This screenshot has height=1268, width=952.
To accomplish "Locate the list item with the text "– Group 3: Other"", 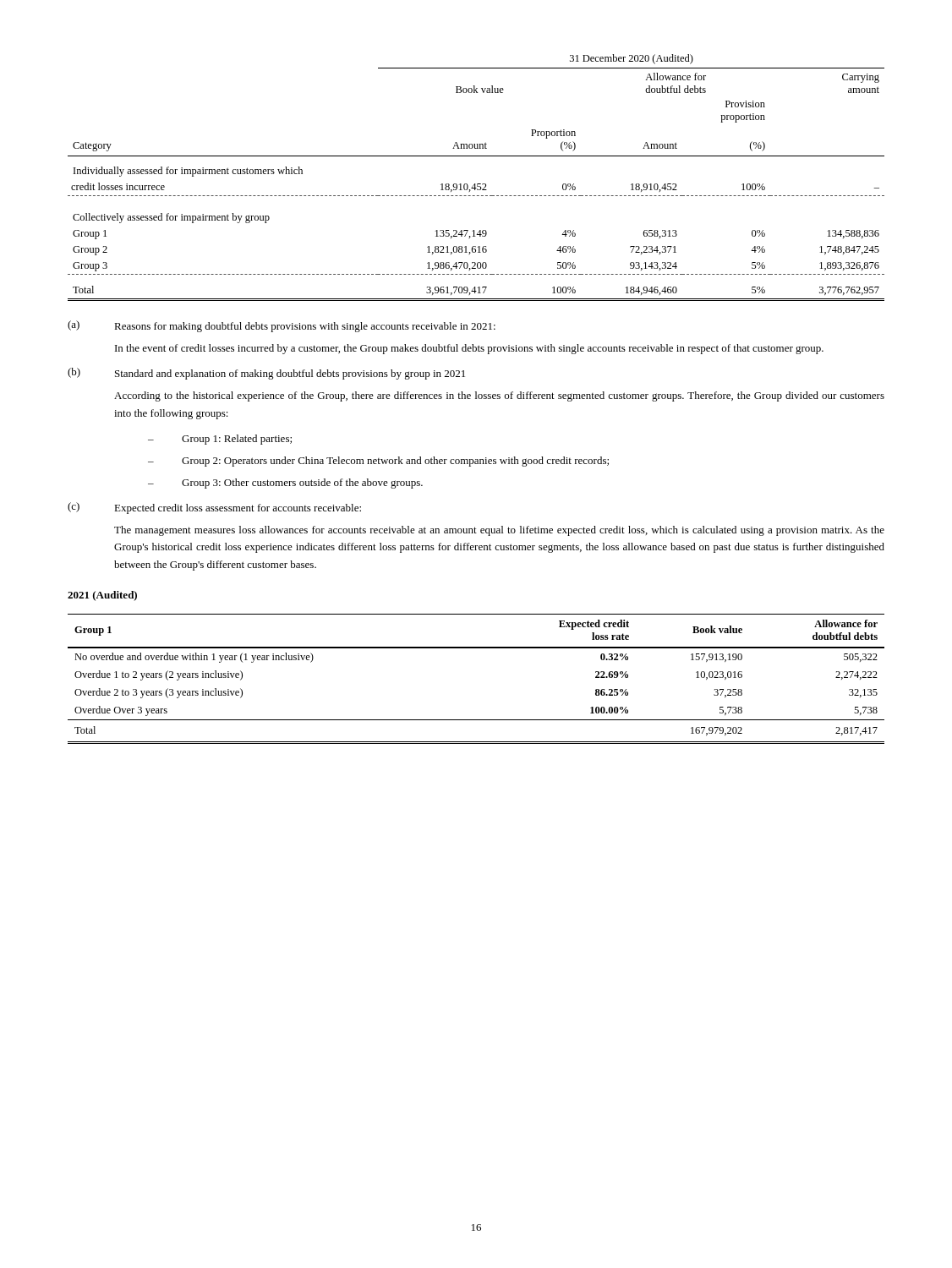I will coord(285,484).
